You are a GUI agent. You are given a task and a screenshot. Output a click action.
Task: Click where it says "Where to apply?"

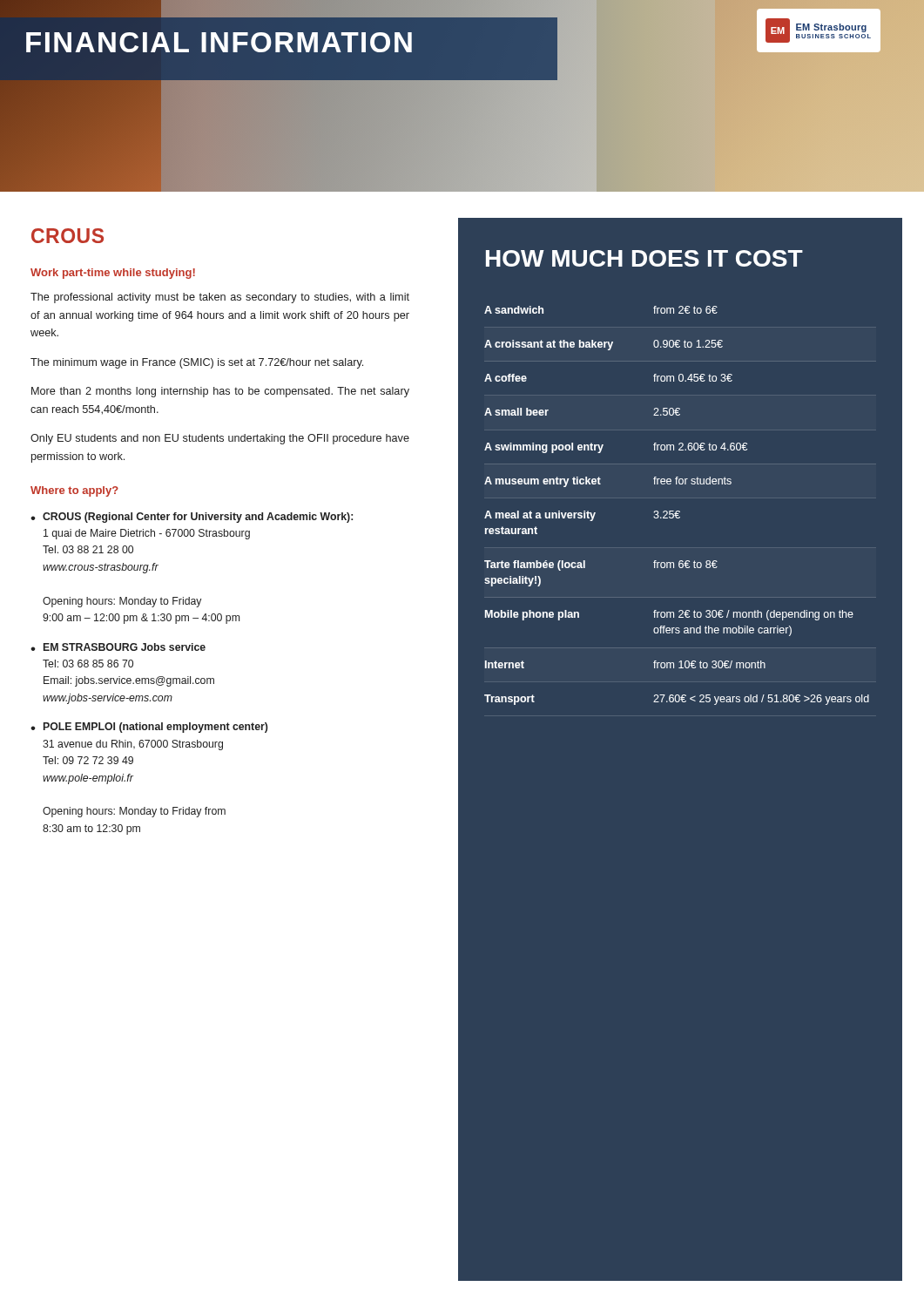[x=75, y=490]
